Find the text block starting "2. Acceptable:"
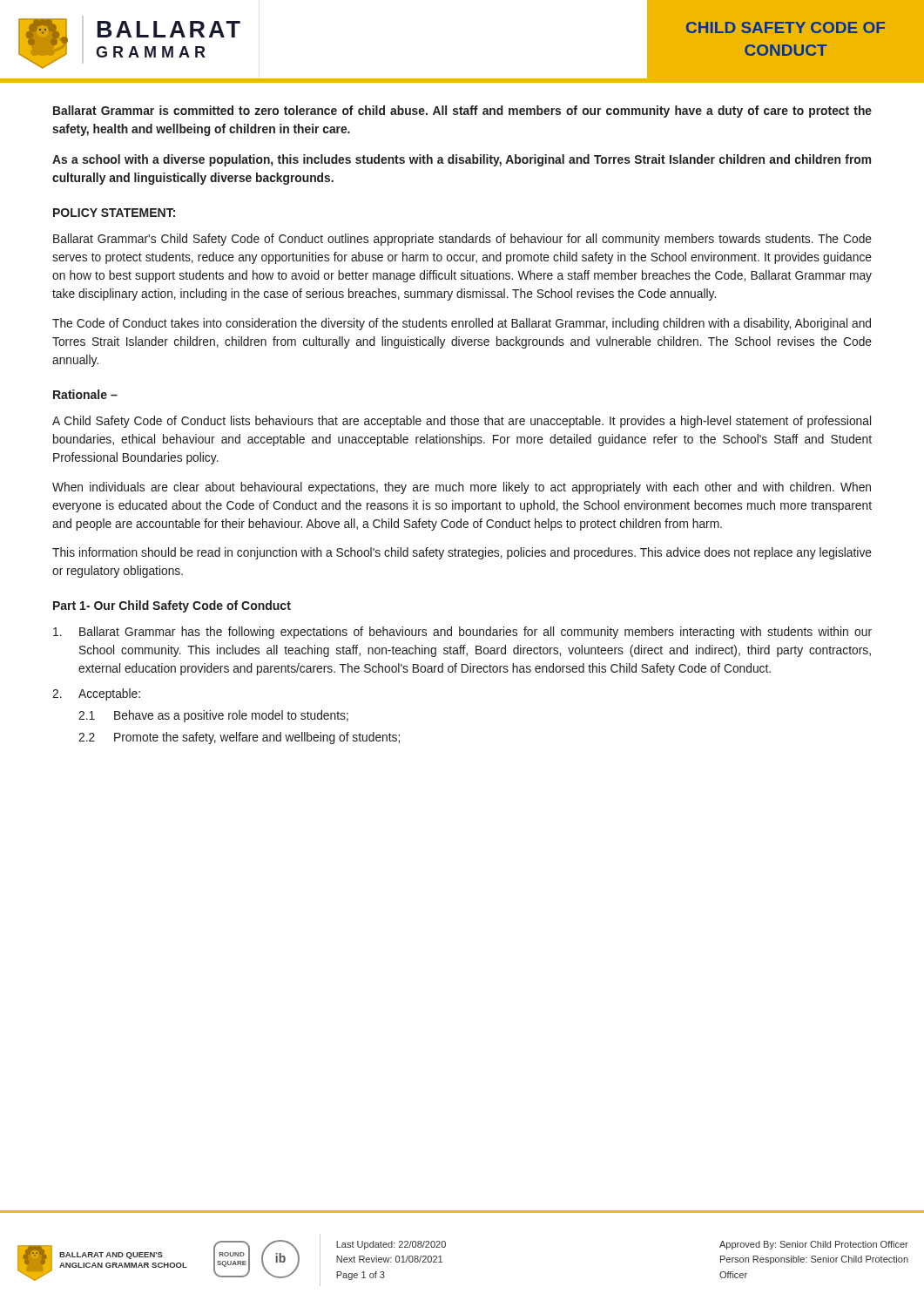The image size is (924, 1307). 97,695
